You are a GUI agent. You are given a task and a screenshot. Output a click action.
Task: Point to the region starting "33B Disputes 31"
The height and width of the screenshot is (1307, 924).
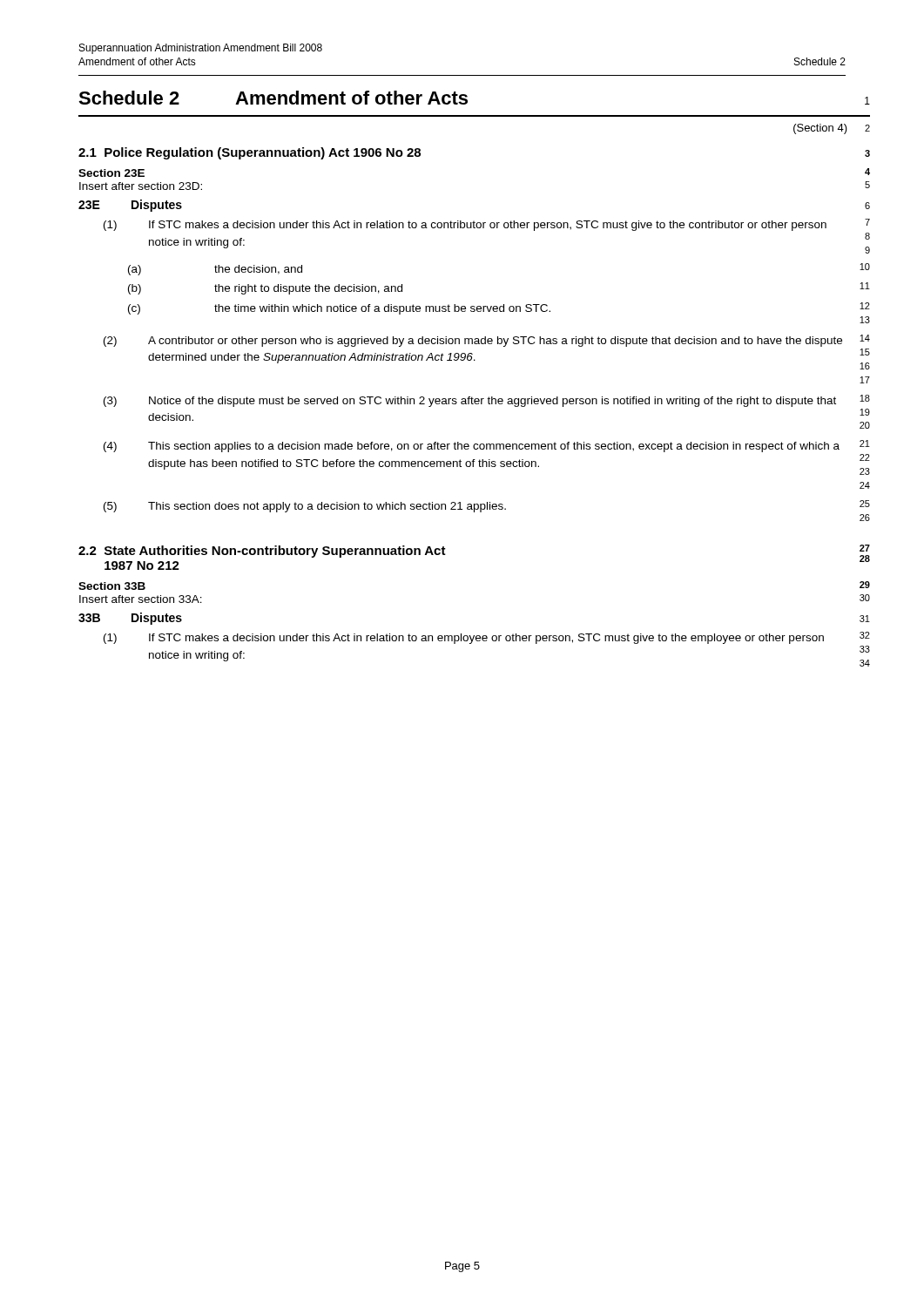(152, 618)
